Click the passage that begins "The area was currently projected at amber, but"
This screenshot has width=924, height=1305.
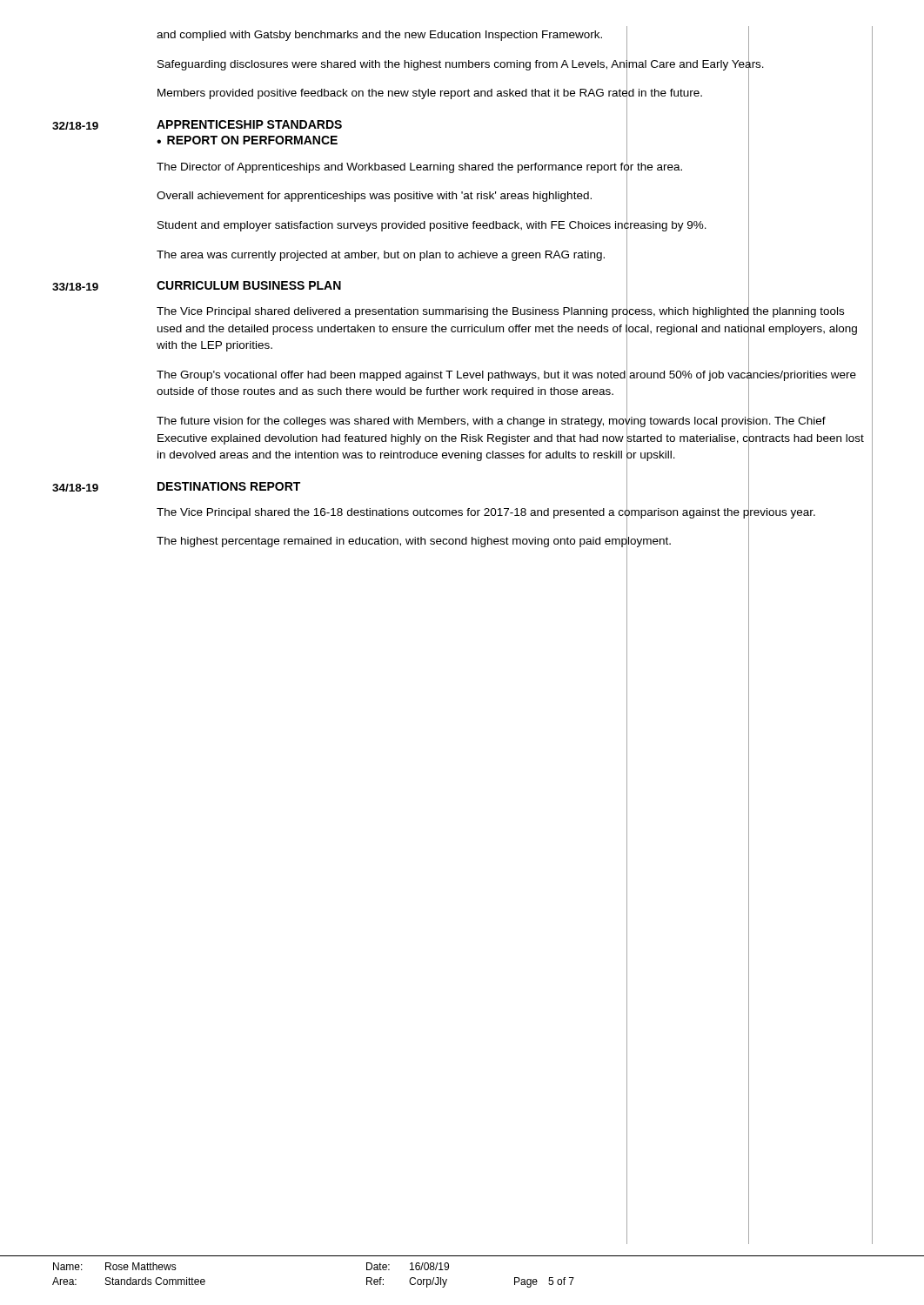coord(381,254)
